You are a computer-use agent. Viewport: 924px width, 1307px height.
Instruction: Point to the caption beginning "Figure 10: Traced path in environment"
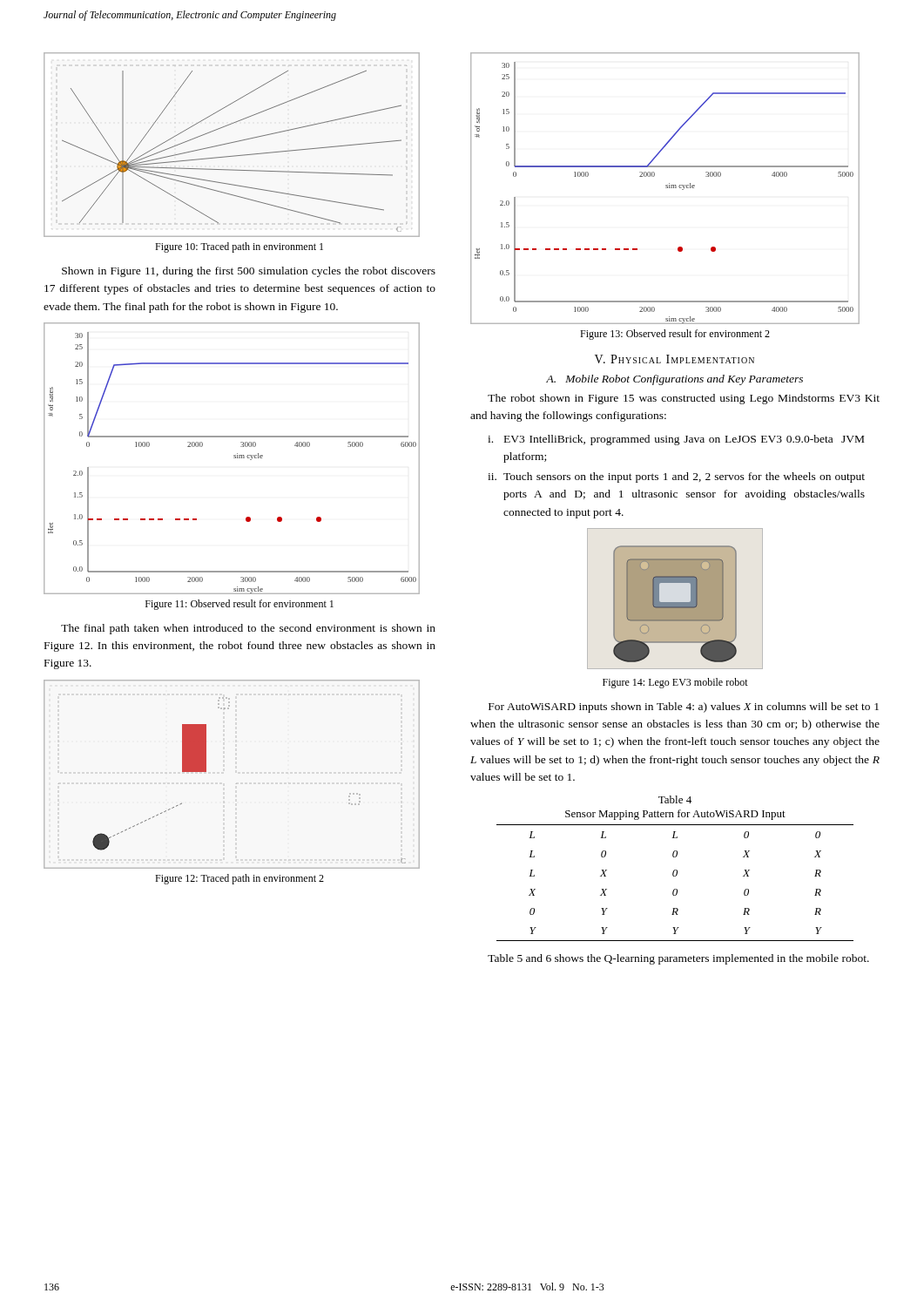[240, 247]
